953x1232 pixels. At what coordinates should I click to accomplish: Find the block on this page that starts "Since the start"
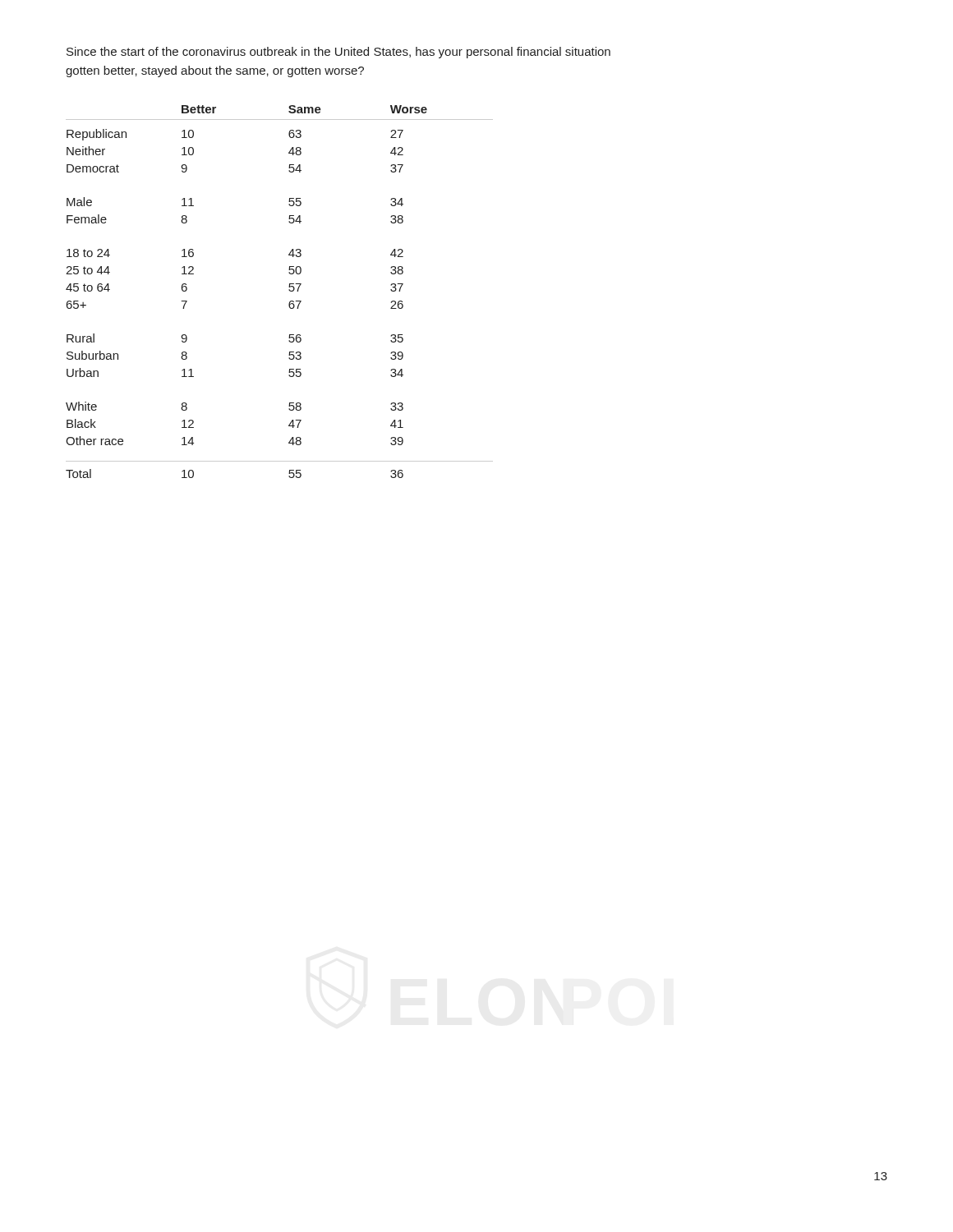(x=338, y=61)
